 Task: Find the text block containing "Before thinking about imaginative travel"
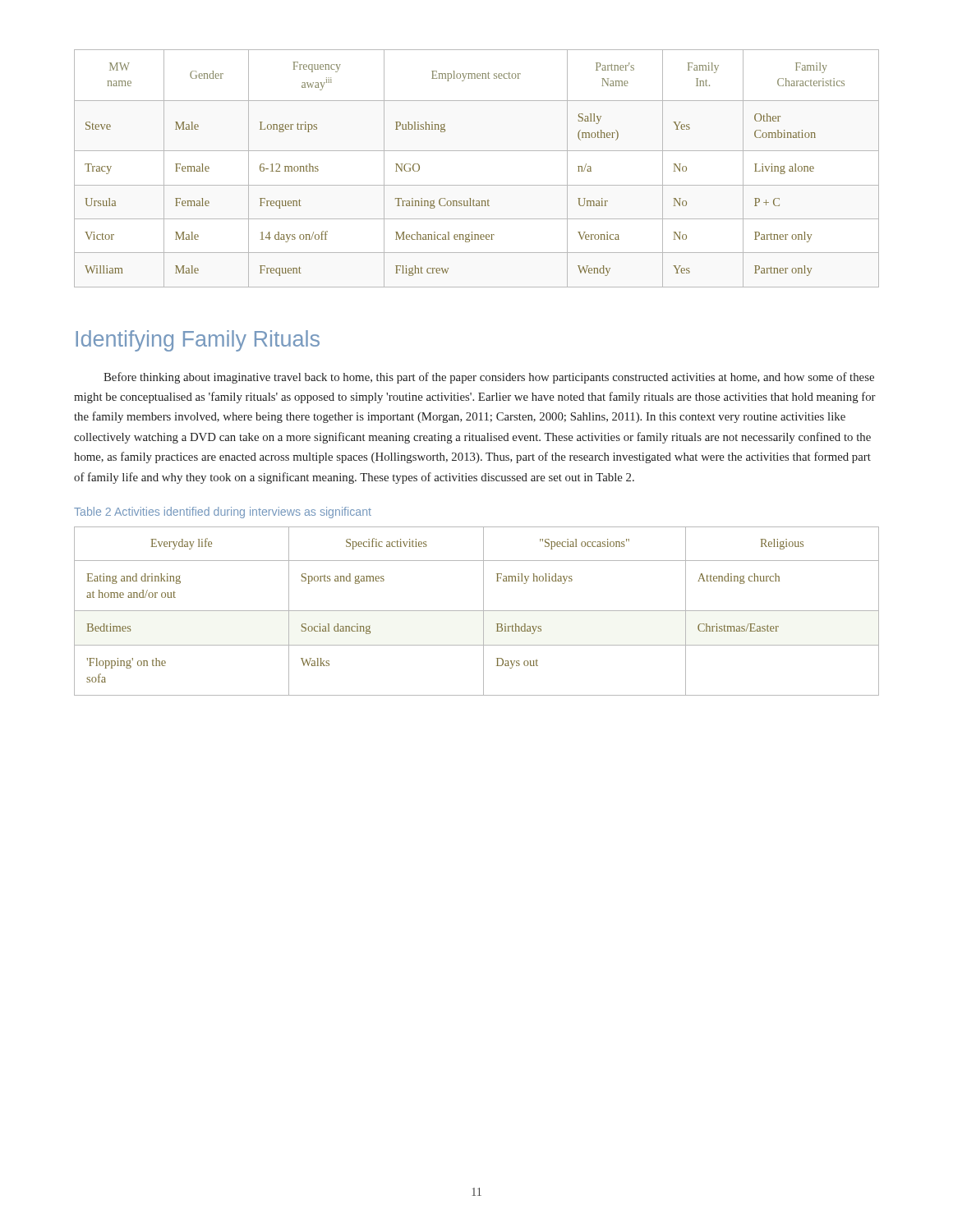(x=475, y=427)
